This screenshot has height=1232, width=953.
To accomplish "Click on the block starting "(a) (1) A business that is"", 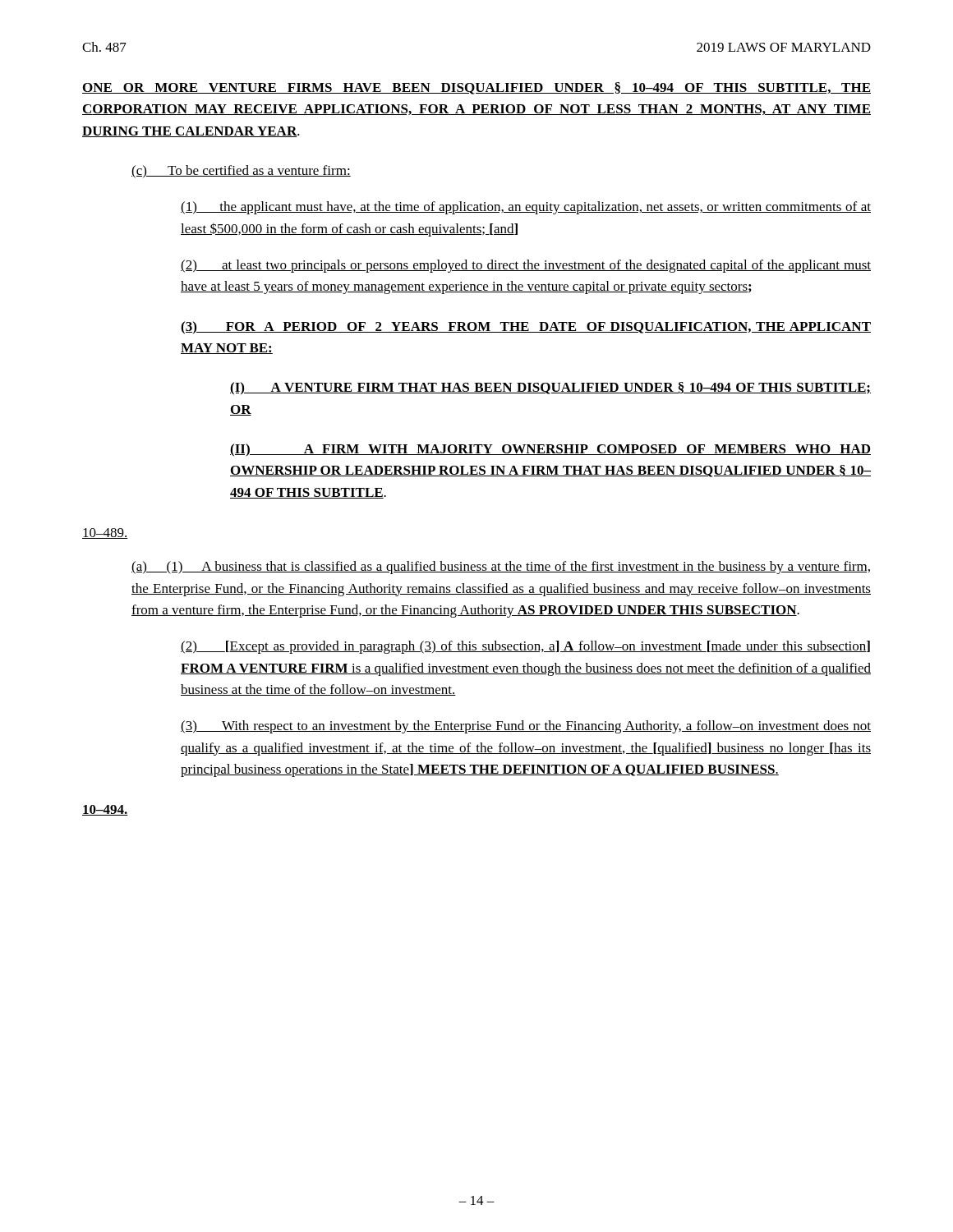I will [x=501, y=588].
